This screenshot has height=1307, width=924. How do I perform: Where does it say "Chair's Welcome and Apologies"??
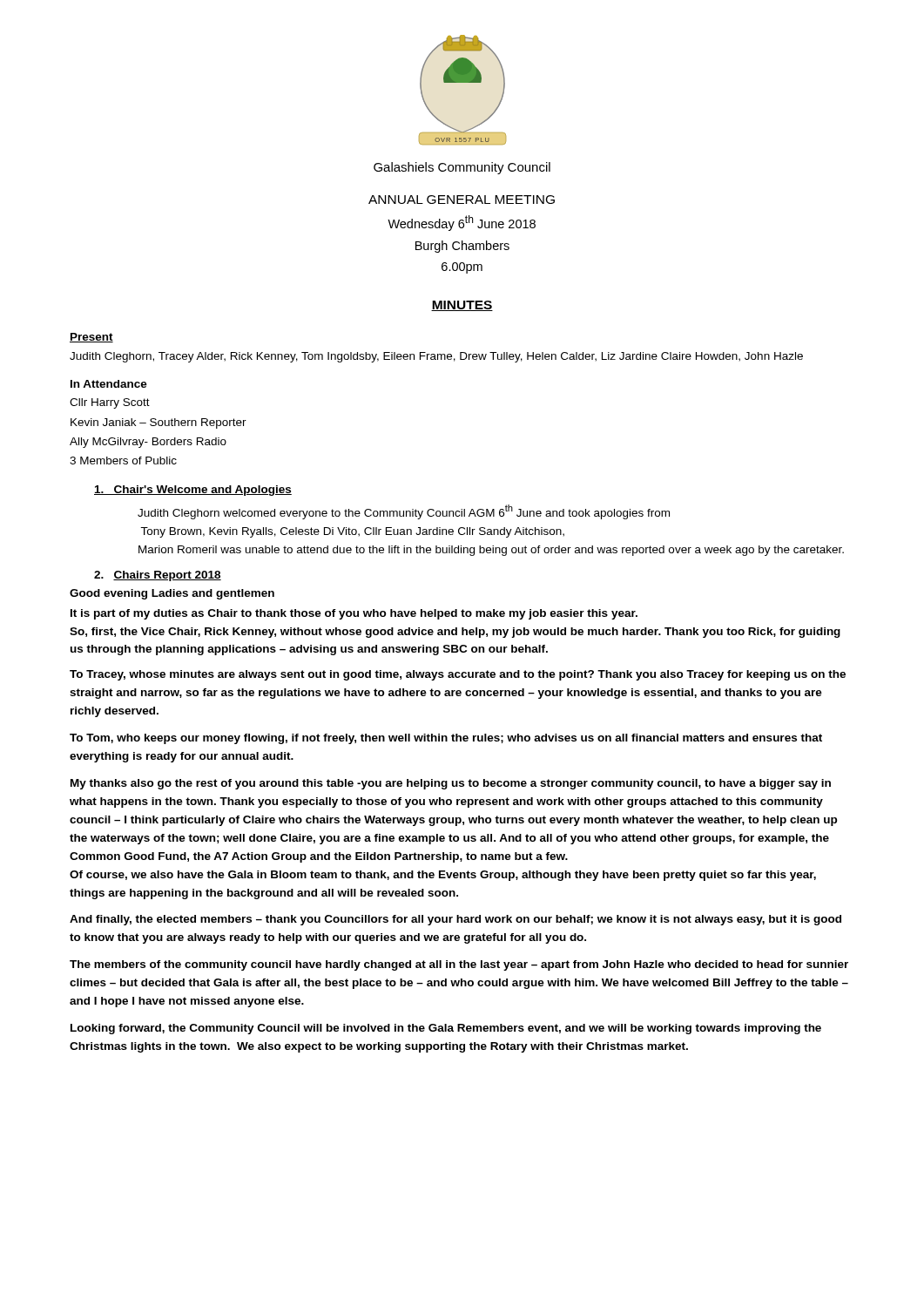[x=193, y=490]
